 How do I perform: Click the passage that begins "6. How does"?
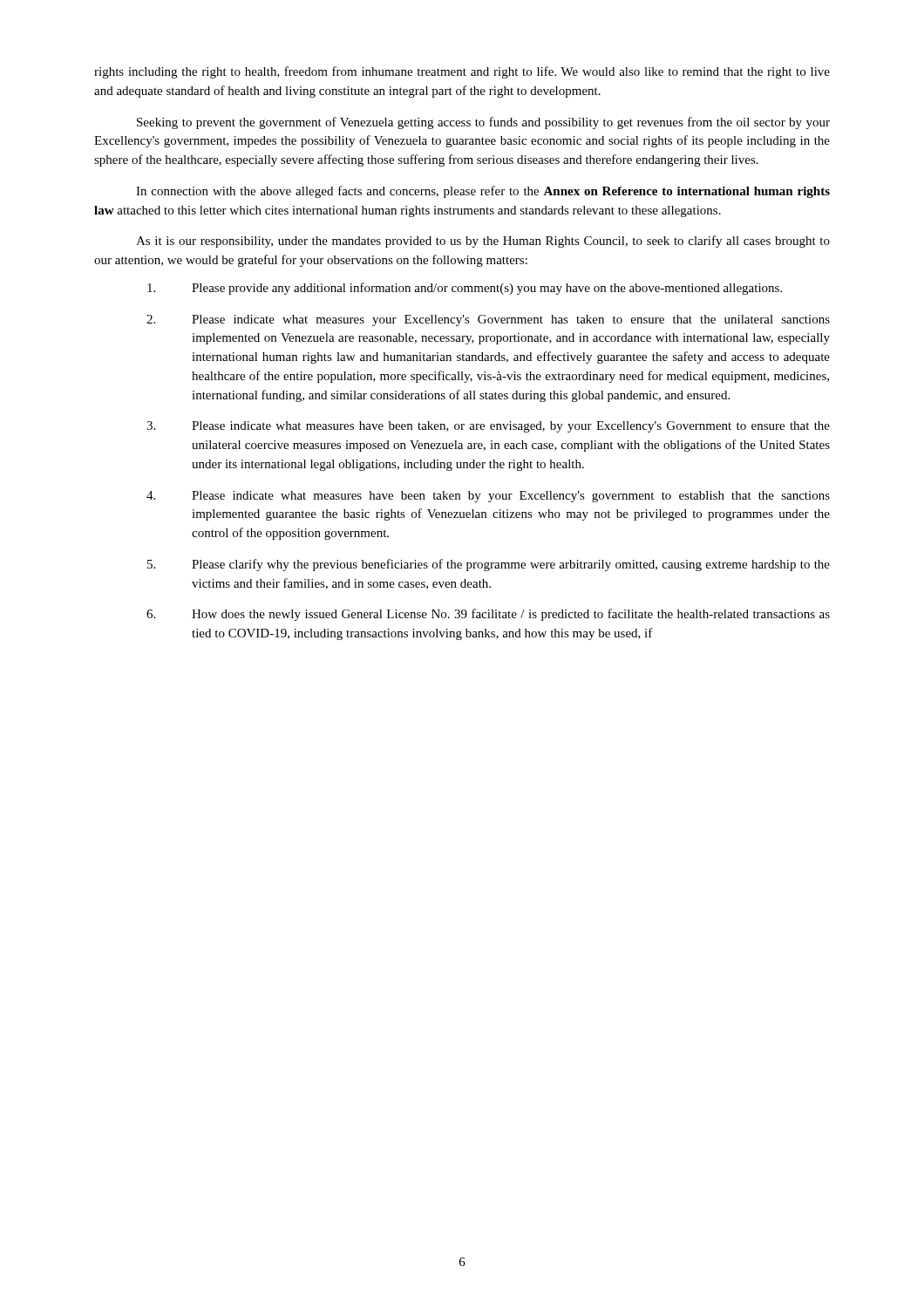pos(488,624)
